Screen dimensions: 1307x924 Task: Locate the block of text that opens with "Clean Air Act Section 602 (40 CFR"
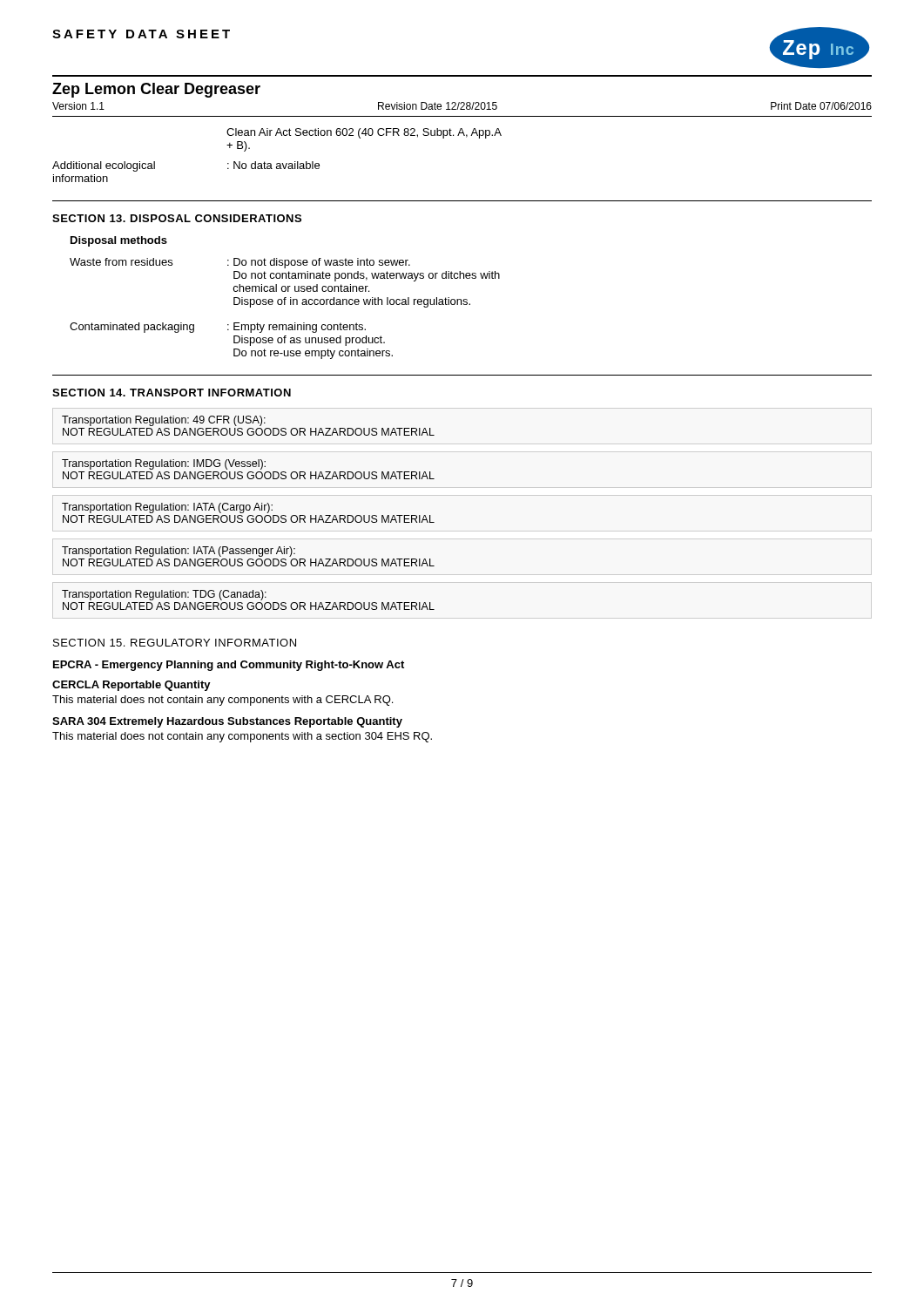coord(364,139)
